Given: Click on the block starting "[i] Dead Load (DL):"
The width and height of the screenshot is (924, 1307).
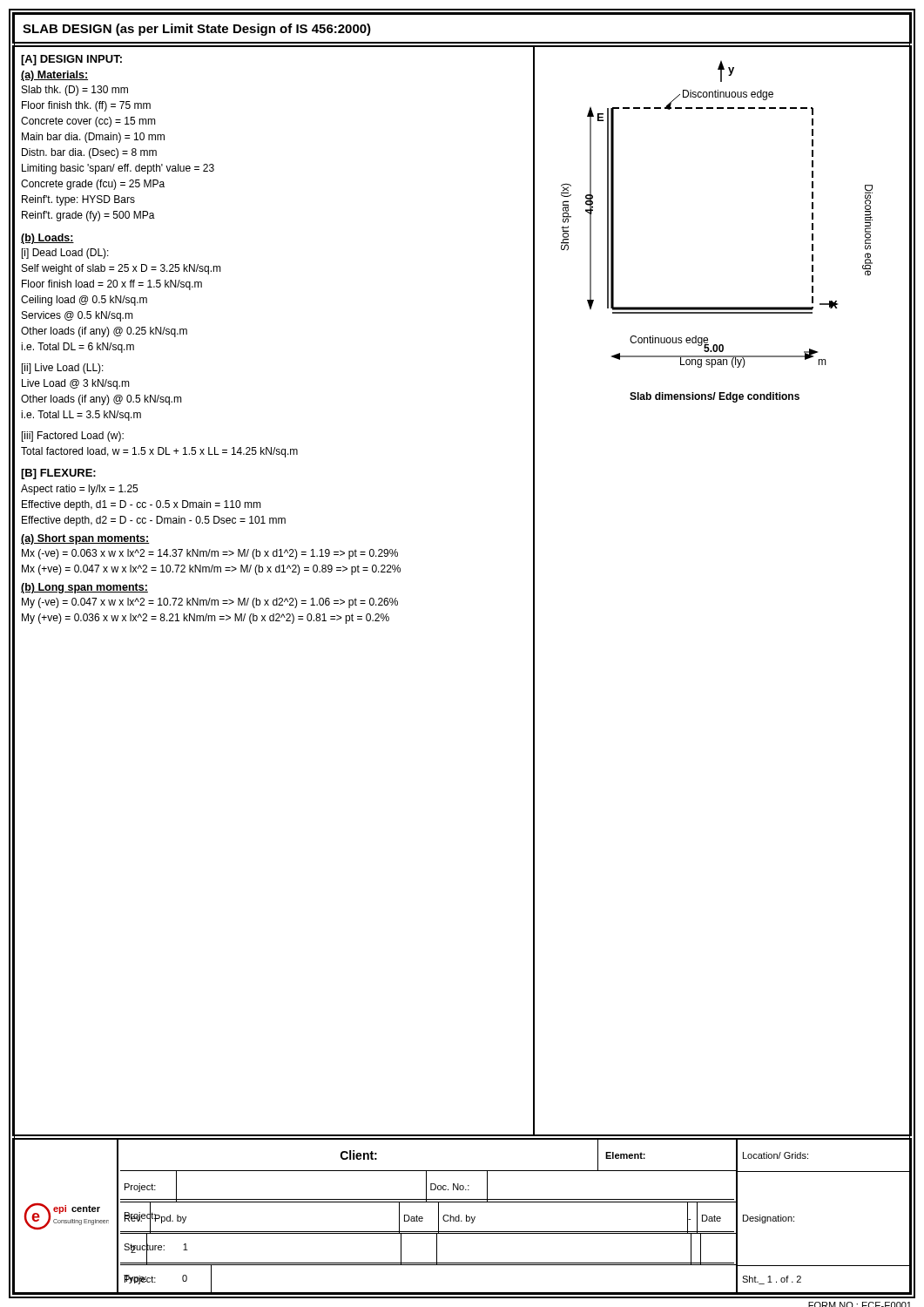Looking at the screenshot, I should [x=65, y=253].
